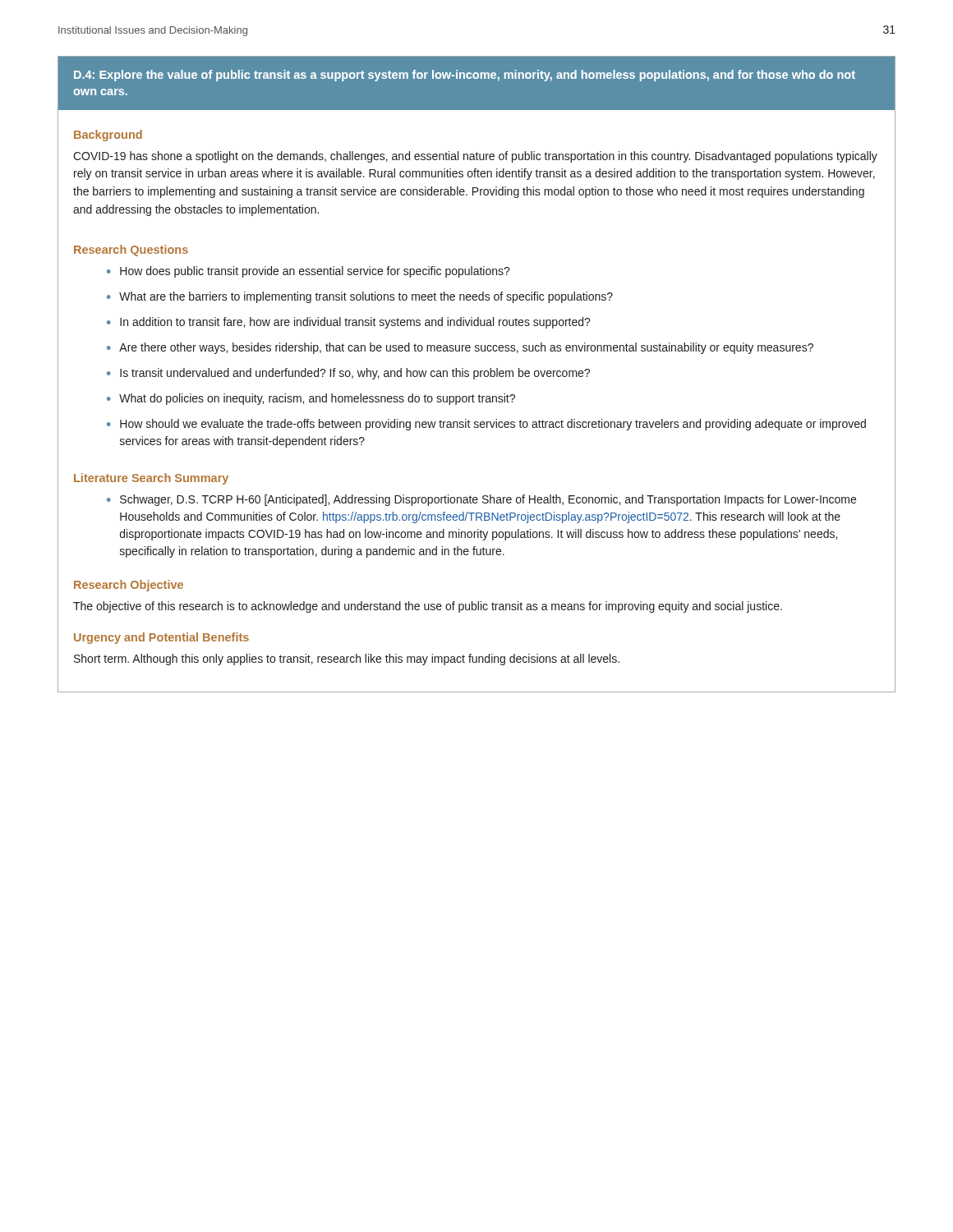Locate the list item that says "• What do policies on inequity, racism, and"

pos(311,401)
